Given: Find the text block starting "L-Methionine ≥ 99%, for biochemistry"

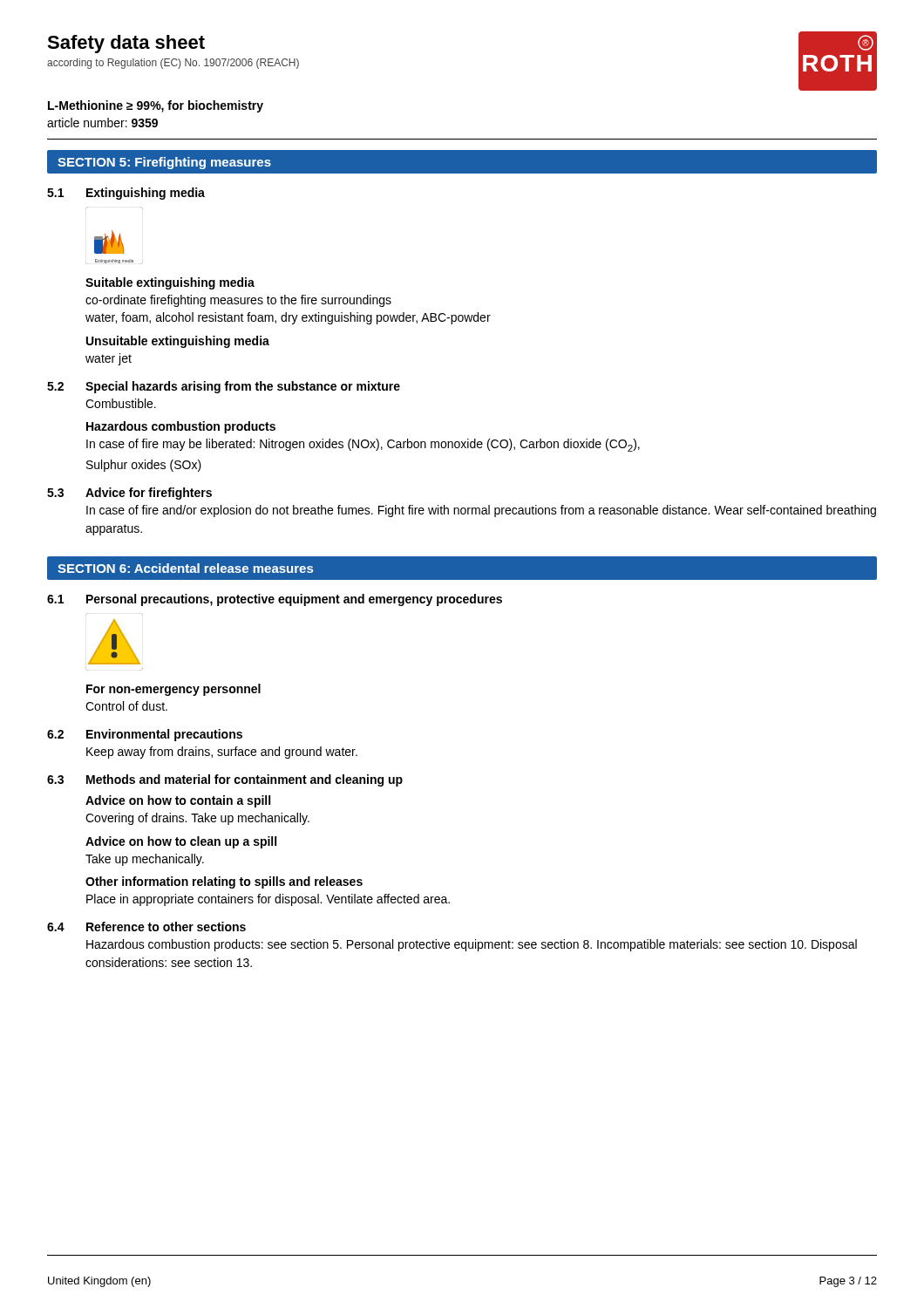Looking at the screenshot, I should tap(155, 105).
